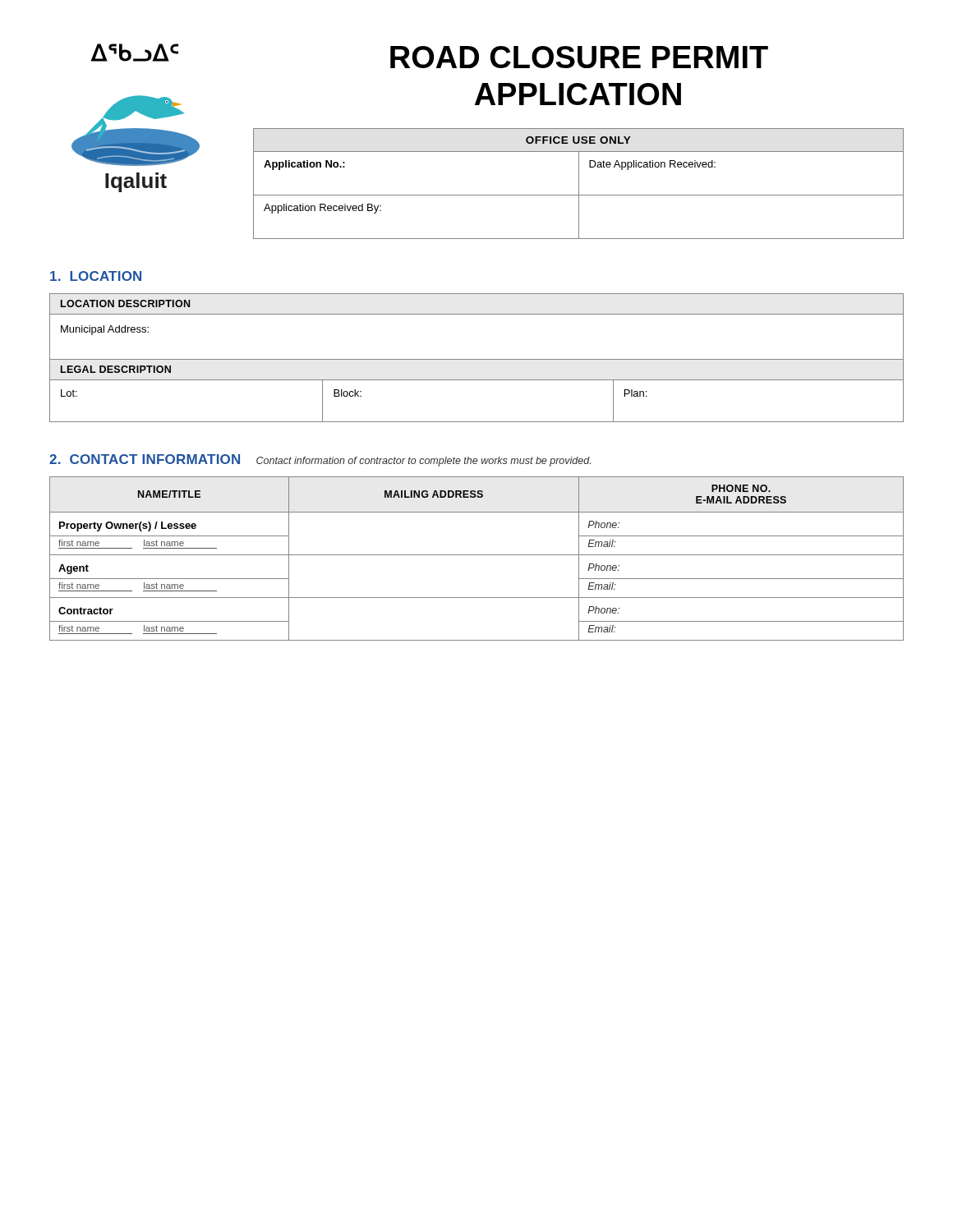This screenshot has height=1232, width=953.
Task: Click on the region starting "ROAD CLOSURE PERMITAPPLICATION"
Action: (x=578, y=76)
